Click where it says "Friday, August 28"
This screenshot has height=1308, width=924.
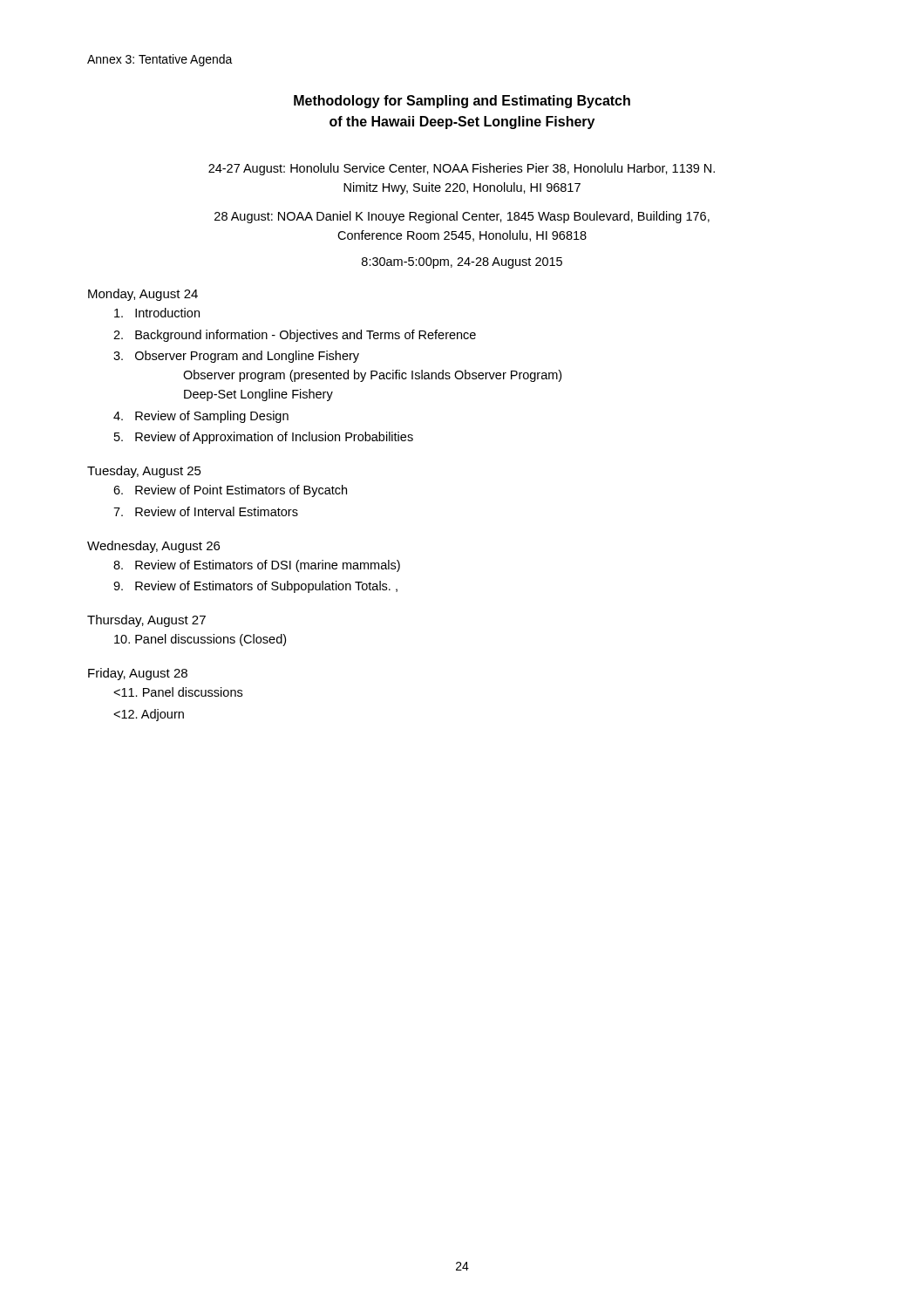coord(138,673)
